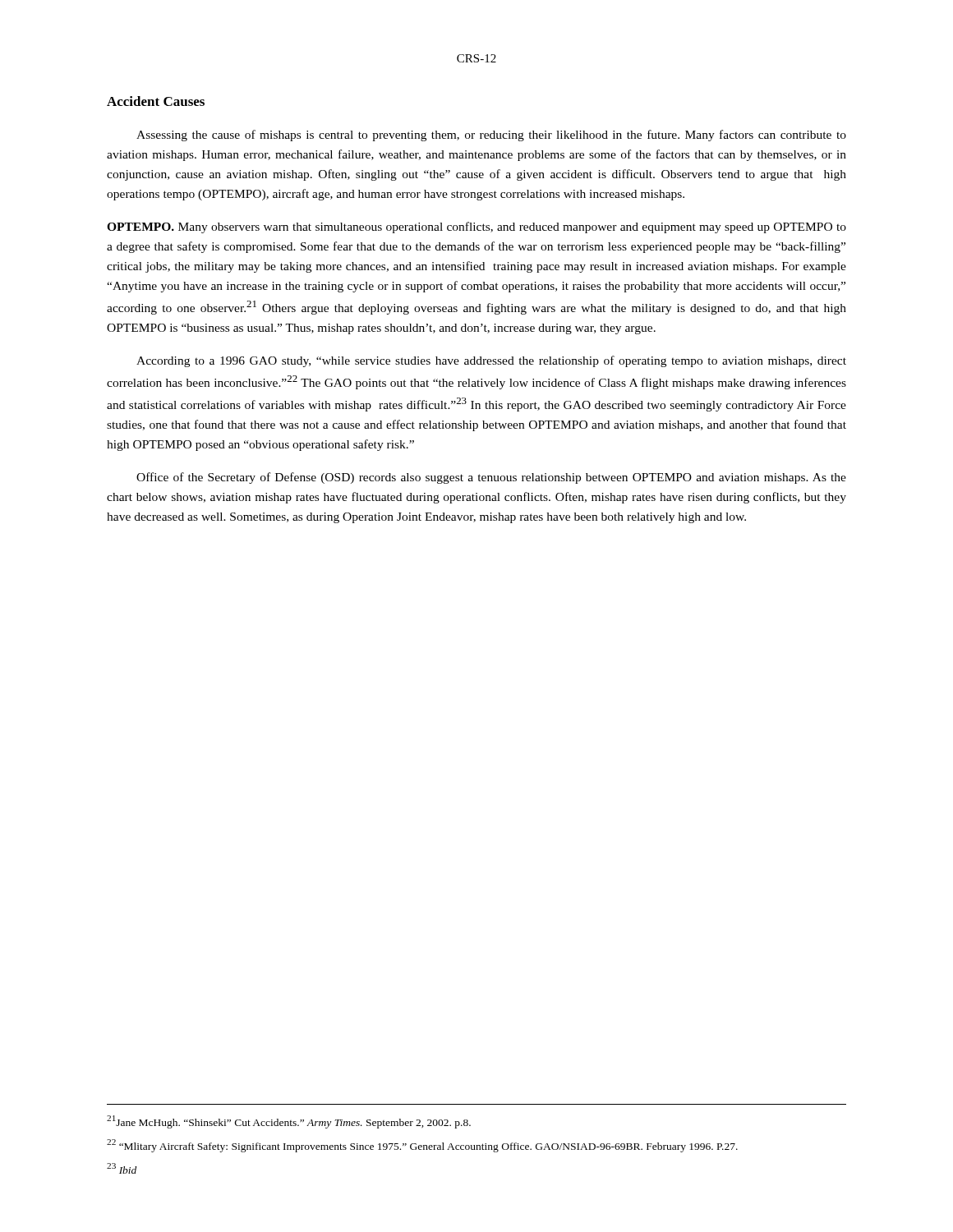Image resolution: width=953 pixels, height=1232 pixels.
Task: Locate the block of text that opens with "According to a 1996"
Action: (476, 402)
